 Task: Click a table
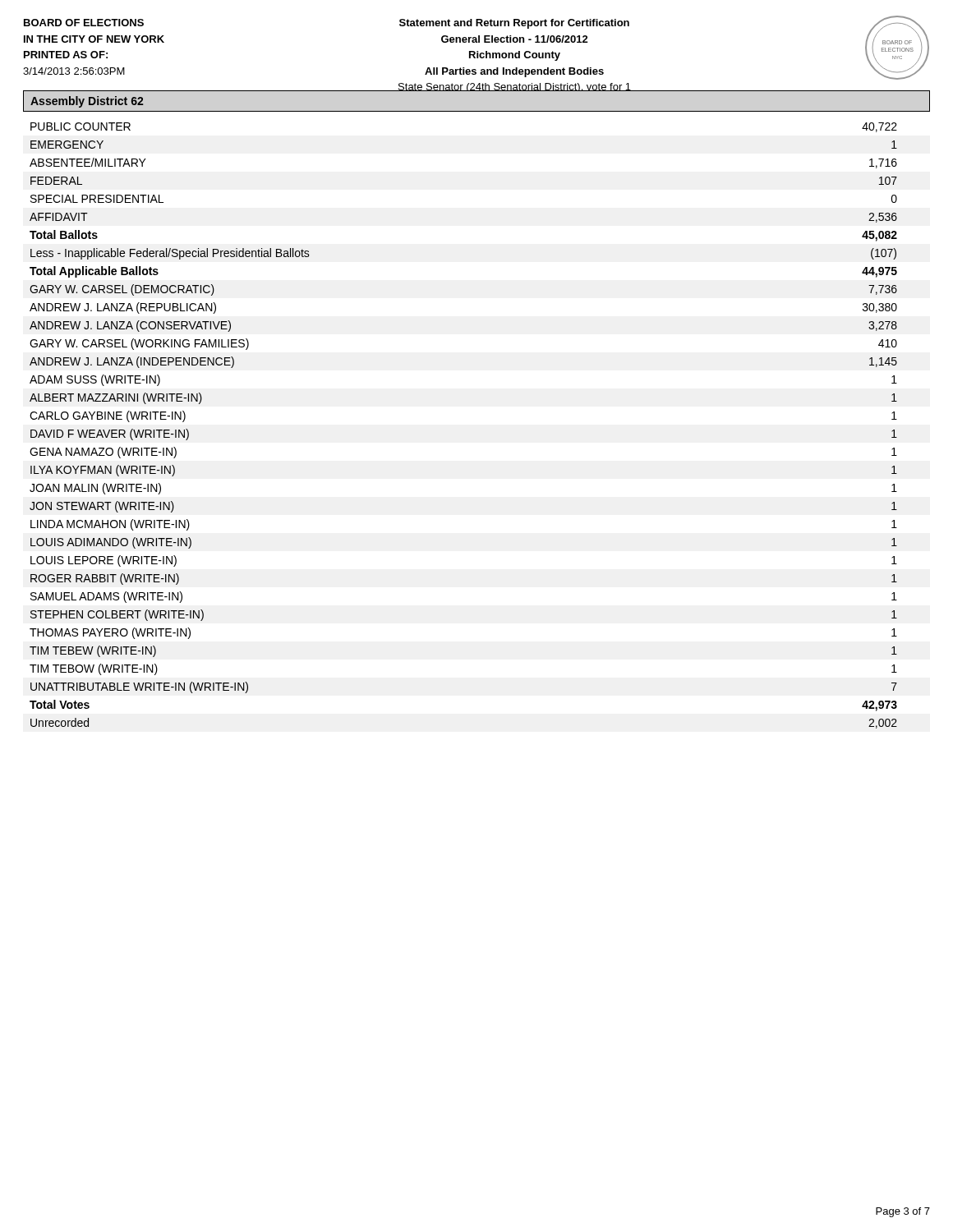click(x=476, y=425)
